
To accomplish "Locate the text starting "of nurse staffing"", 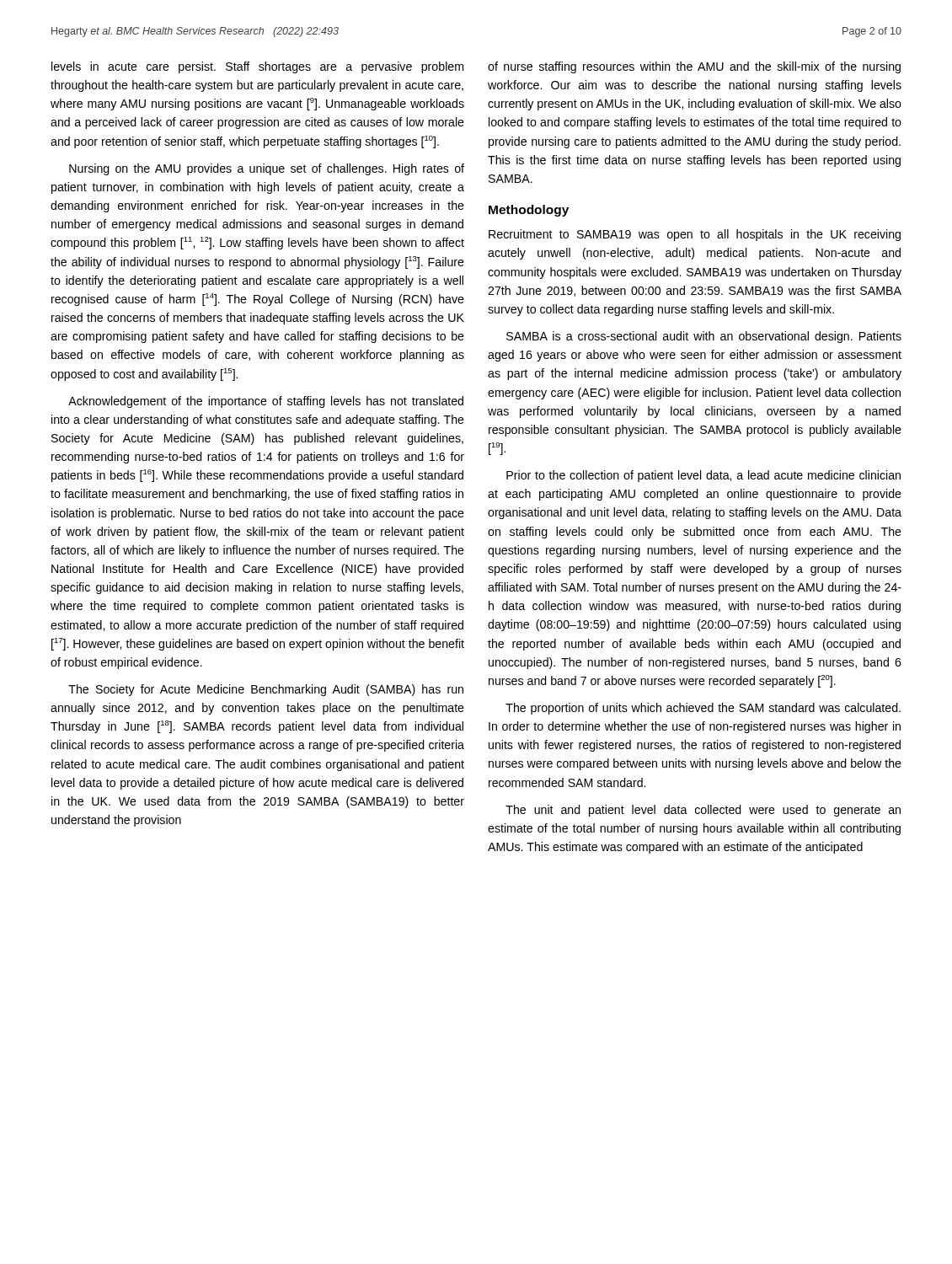I will click(x=695, y=123).
